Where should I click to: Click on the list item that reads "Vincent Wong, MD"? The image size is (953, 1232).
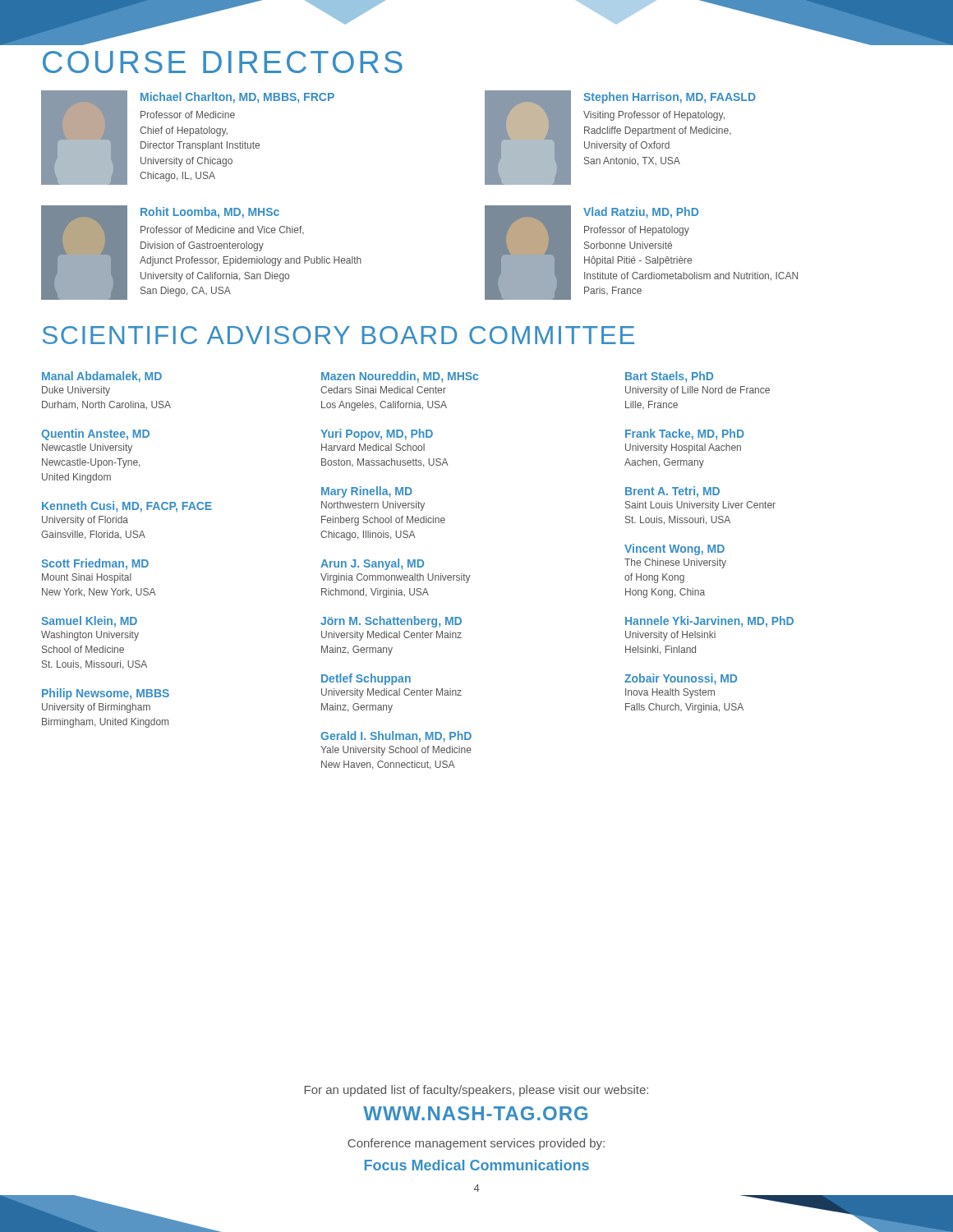[x=674, y=549]
